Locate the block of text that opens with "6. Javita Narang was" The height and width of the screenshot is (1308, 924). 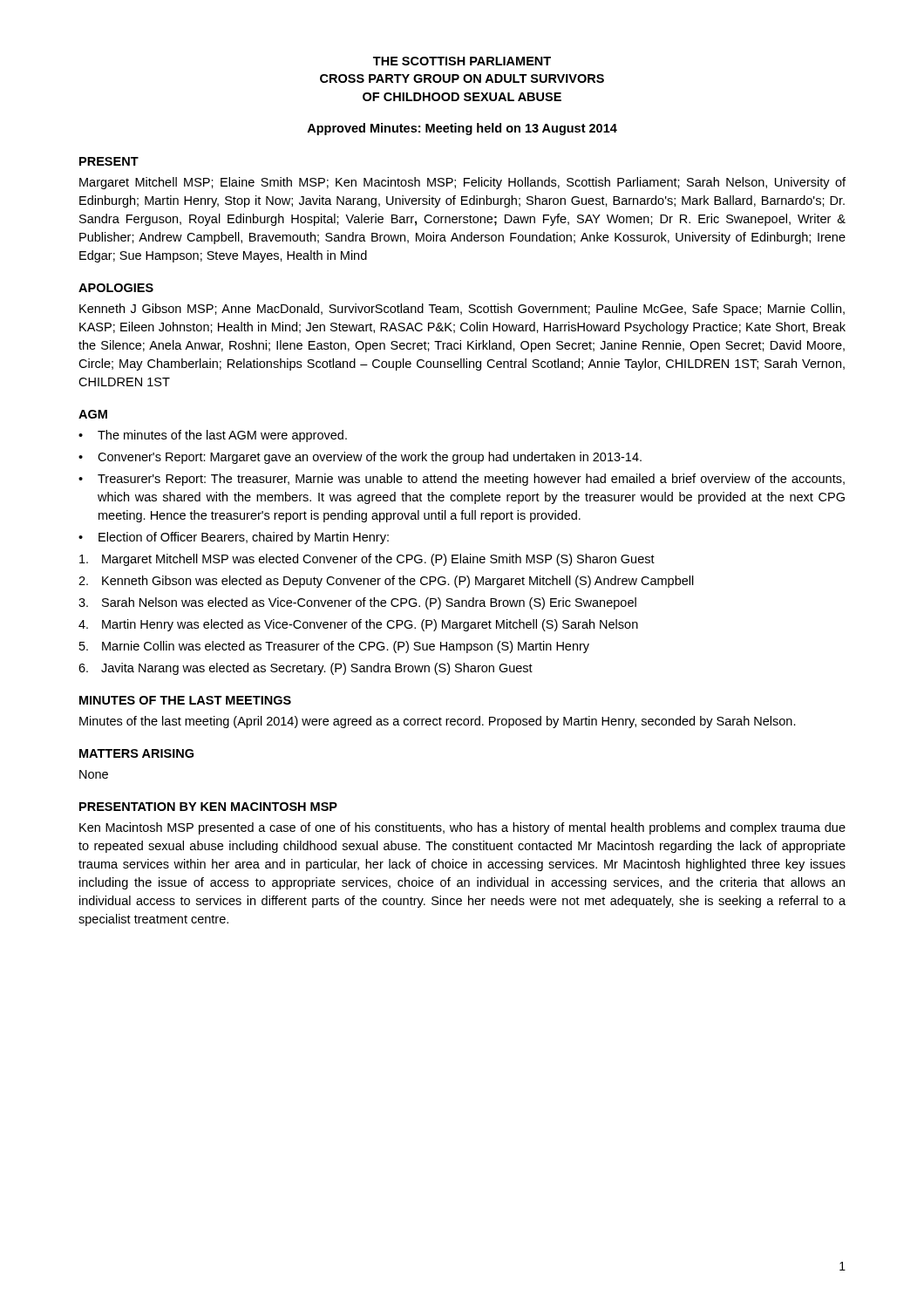[462, 669]
